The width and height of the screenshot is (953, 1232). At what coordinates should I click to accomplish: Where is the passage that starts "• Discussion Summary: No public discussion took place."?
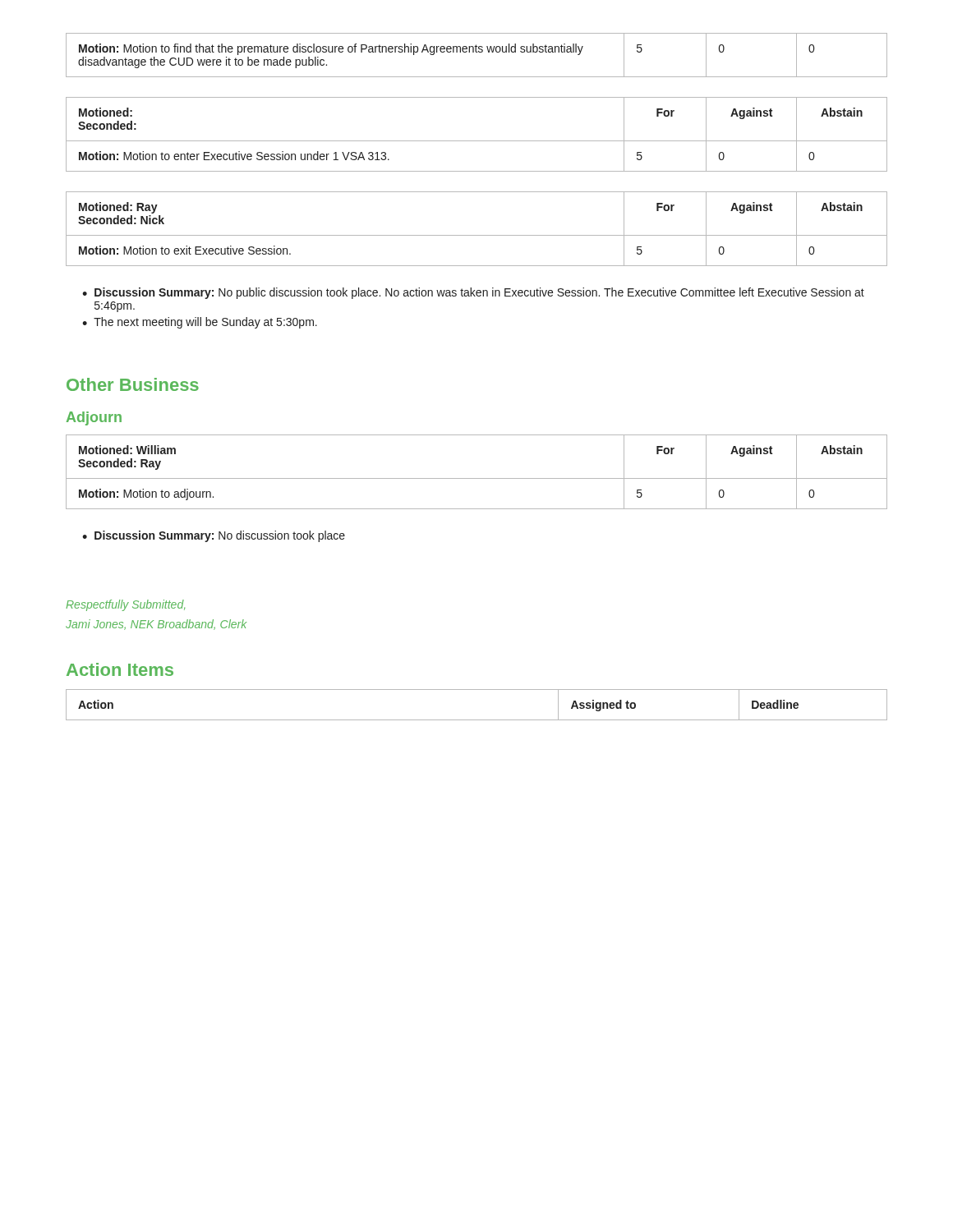485,299
